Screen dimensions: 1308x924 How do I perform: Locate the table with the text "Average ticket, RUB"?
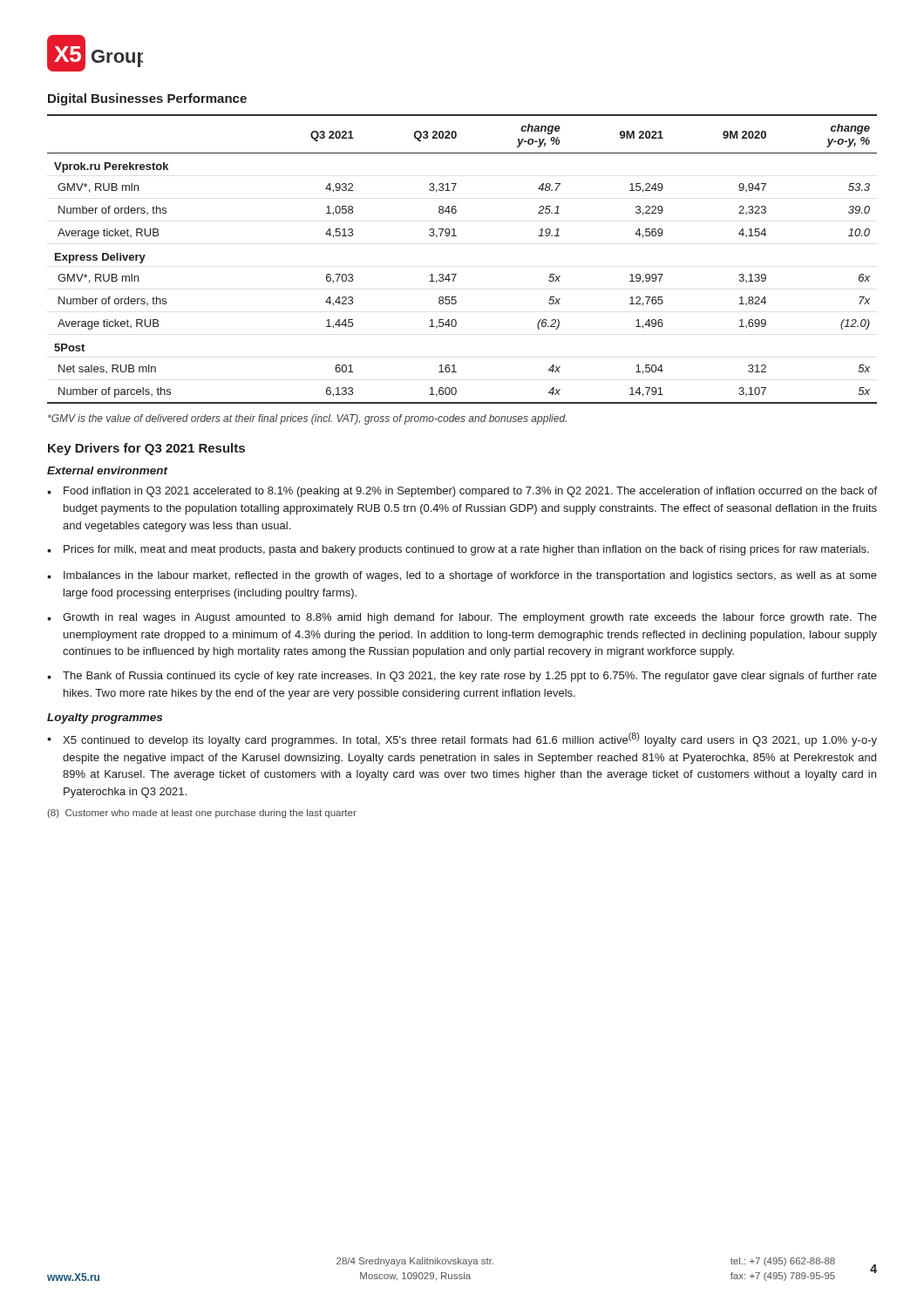coord(462,259)
